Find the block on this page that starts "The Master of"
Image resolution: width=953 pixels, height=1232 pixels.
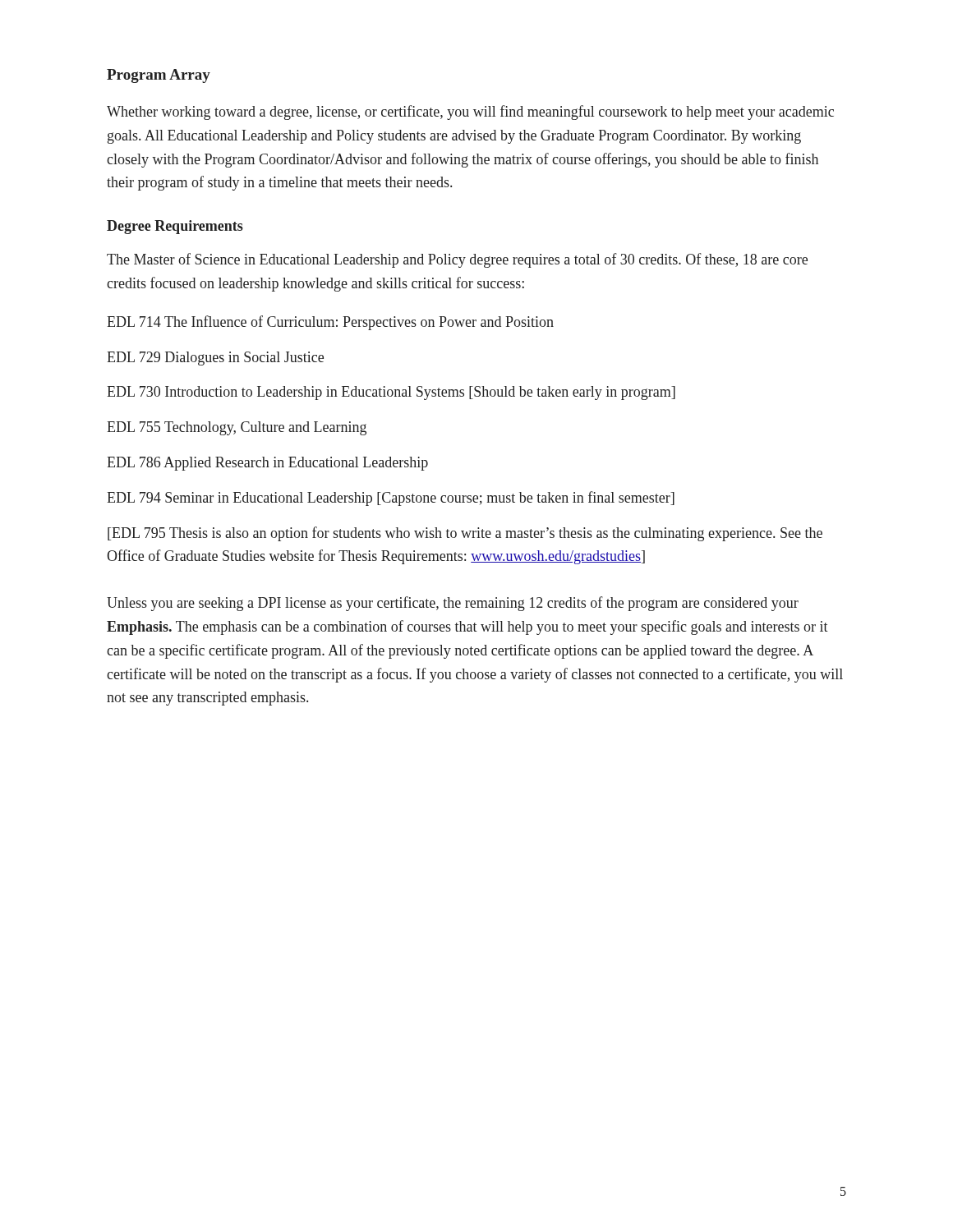[x=457, y=272]
